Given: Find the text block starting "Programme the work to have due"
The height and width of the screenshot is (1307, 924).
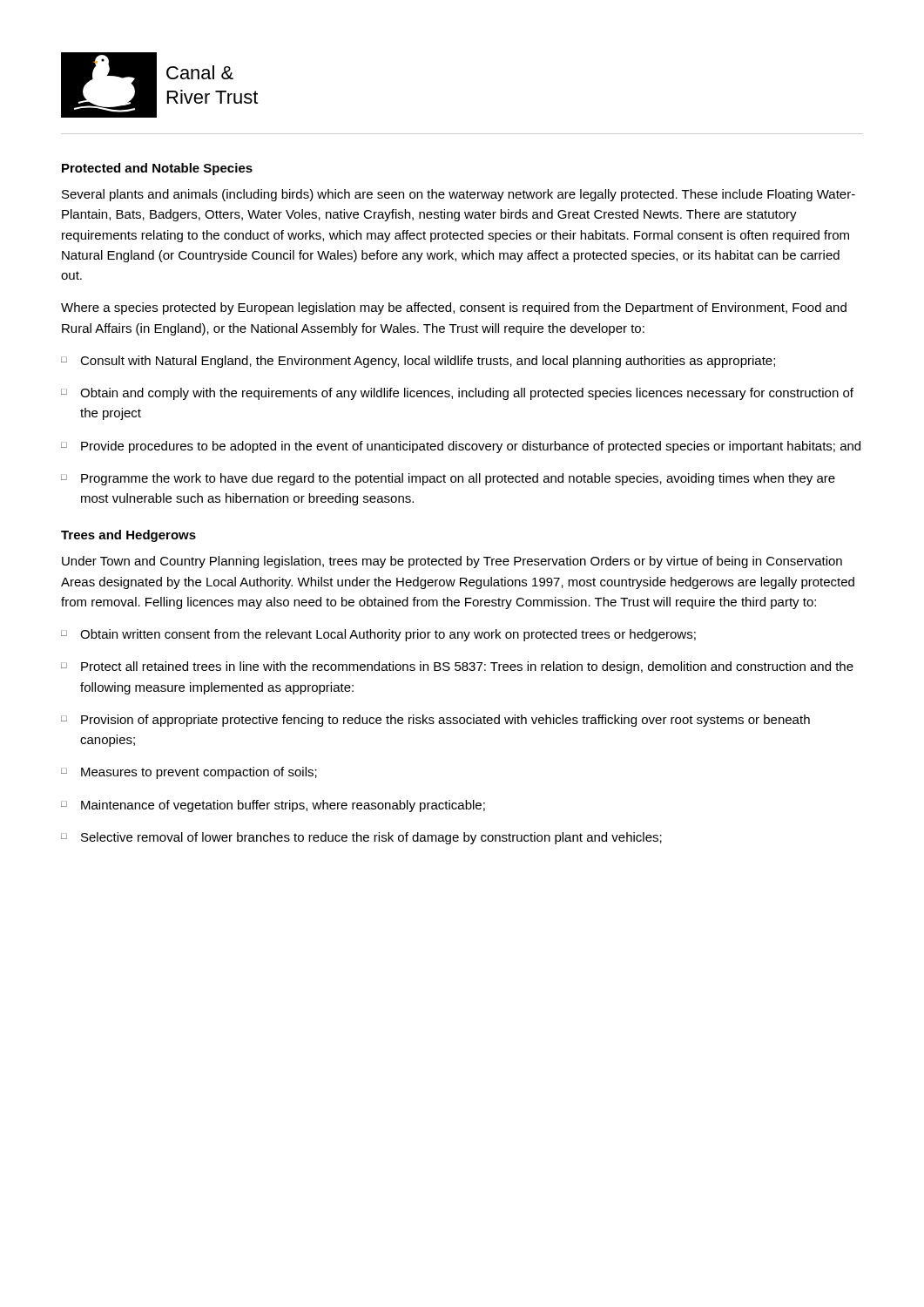Looking at the screenshot, I should 458,488.
